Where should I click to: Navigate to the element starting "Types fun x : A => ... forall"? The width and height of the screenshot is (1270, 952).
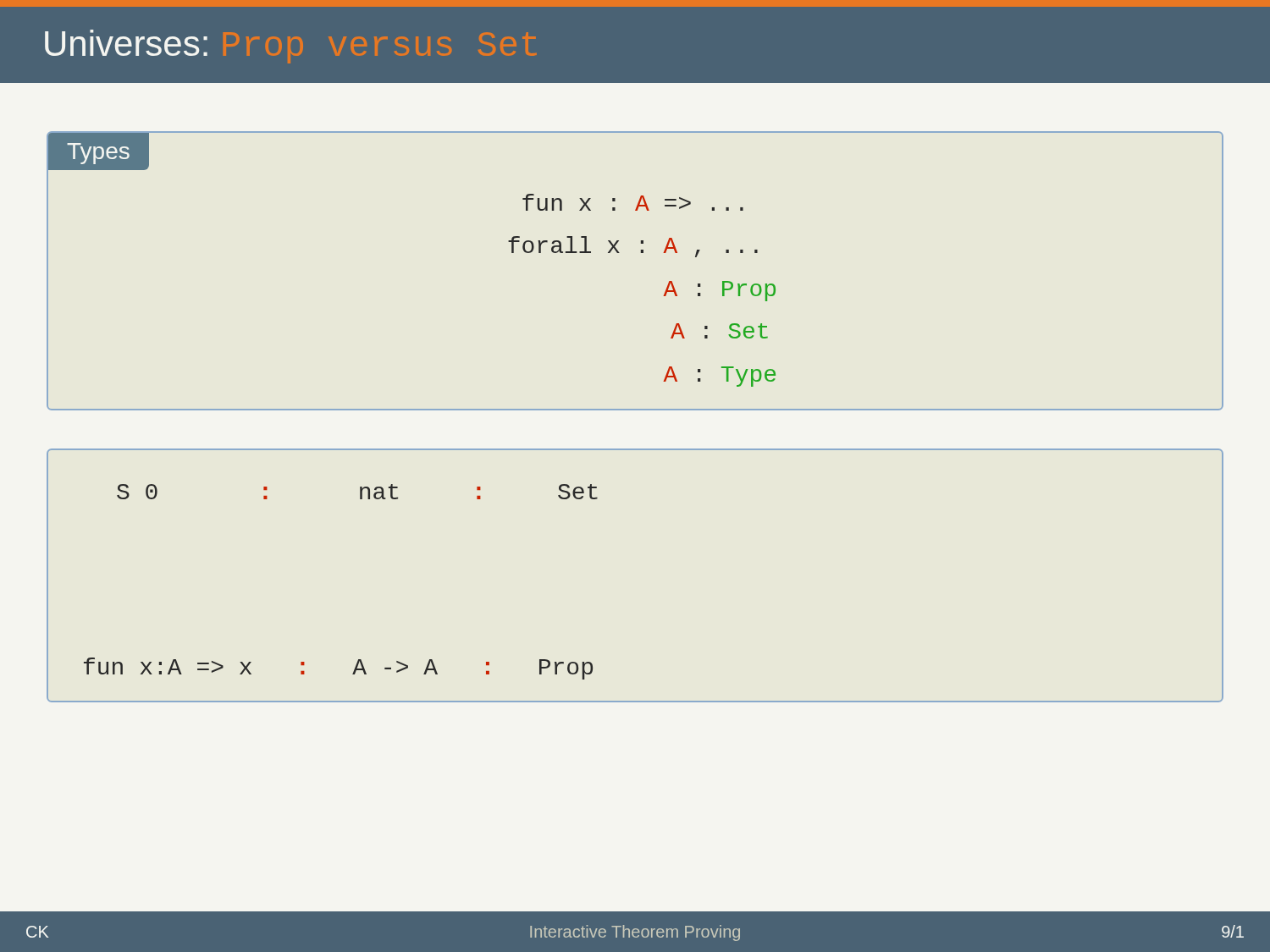point(99,151)
